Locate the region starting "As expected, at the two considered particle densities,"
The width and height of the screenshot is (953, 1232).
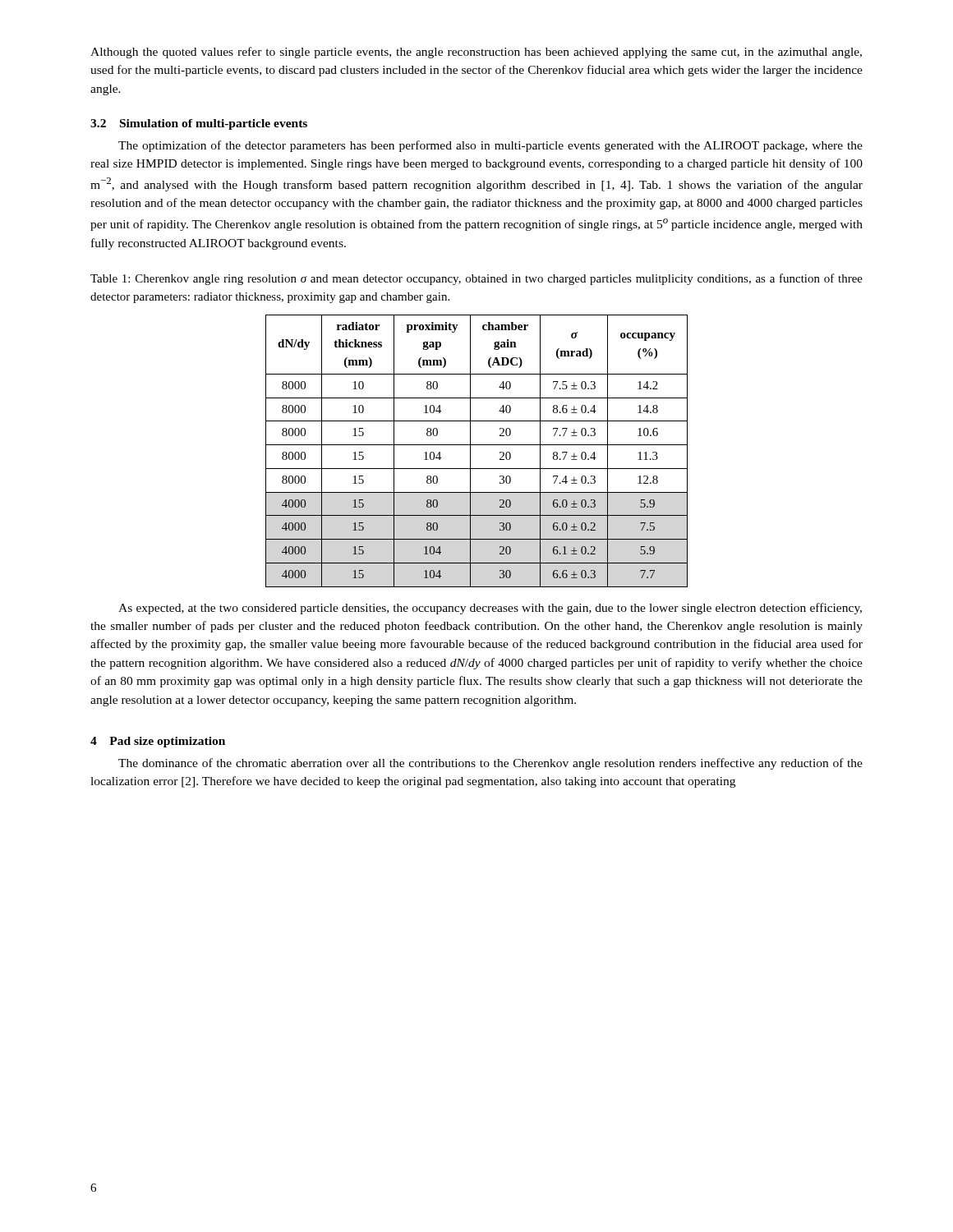tap(476, 654)
